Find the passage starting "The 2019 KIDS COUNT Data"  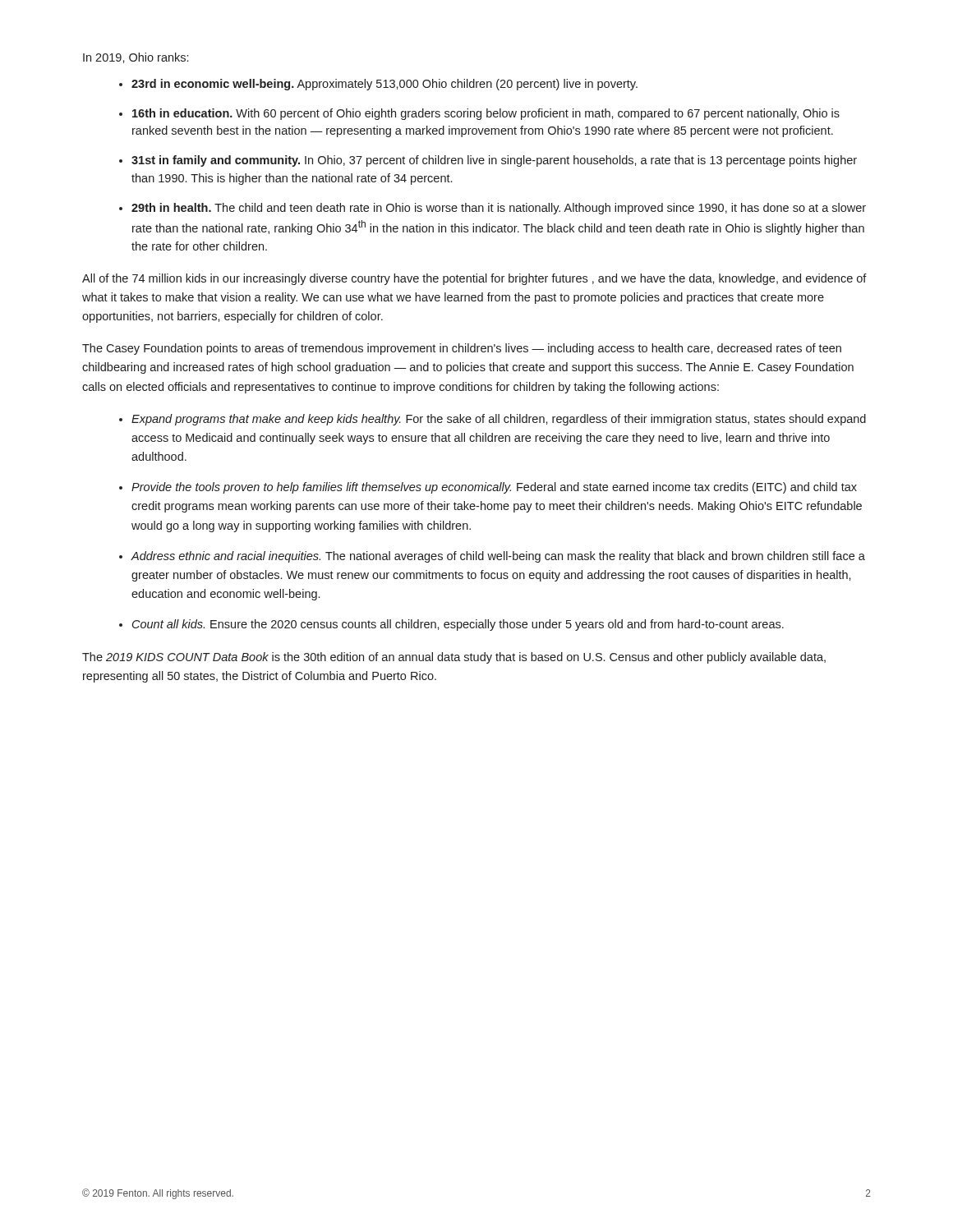tap(454, 666)
